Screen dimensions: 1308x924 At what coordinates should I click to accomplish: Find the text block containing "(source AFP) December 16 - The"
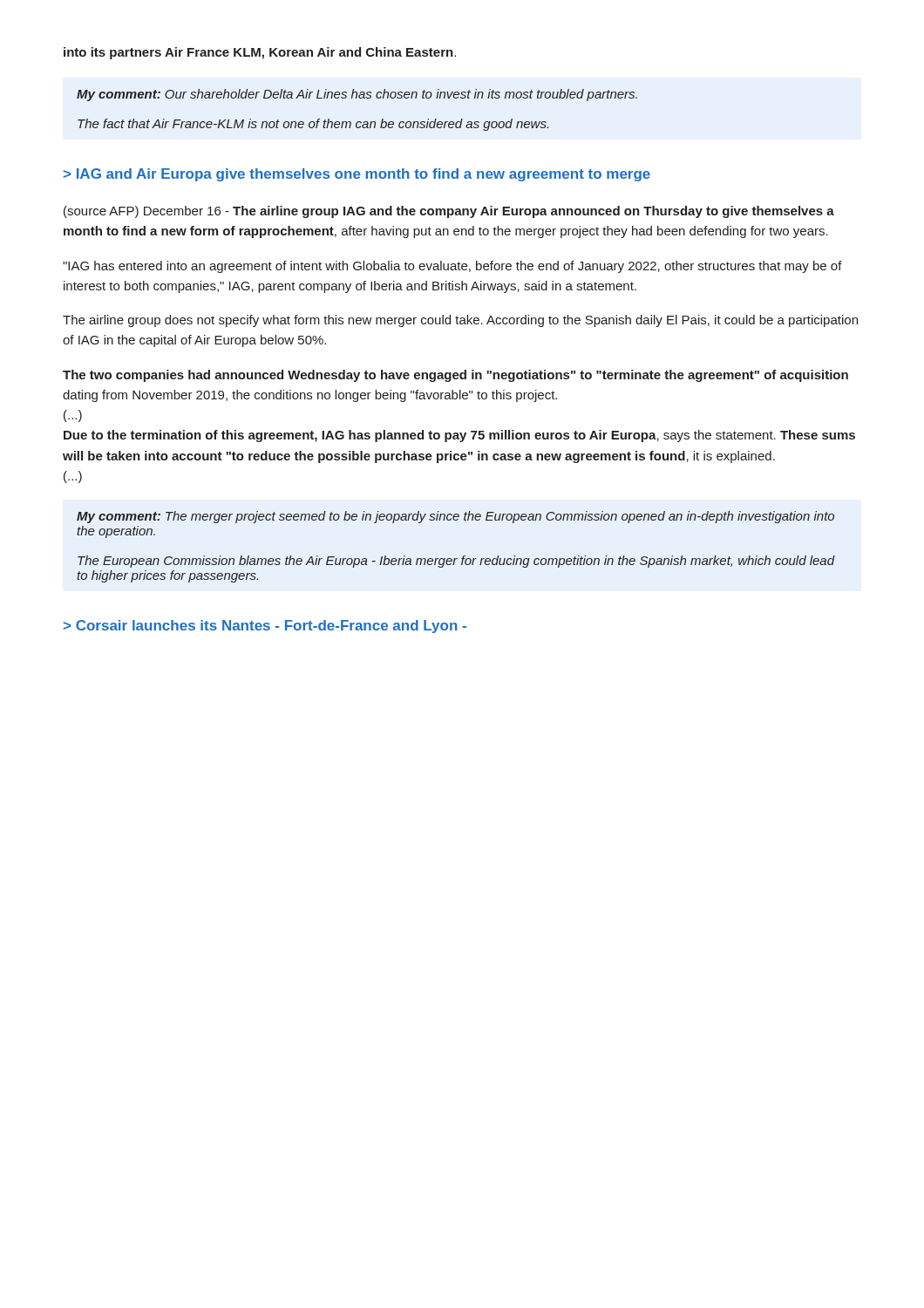click(448, 221)
